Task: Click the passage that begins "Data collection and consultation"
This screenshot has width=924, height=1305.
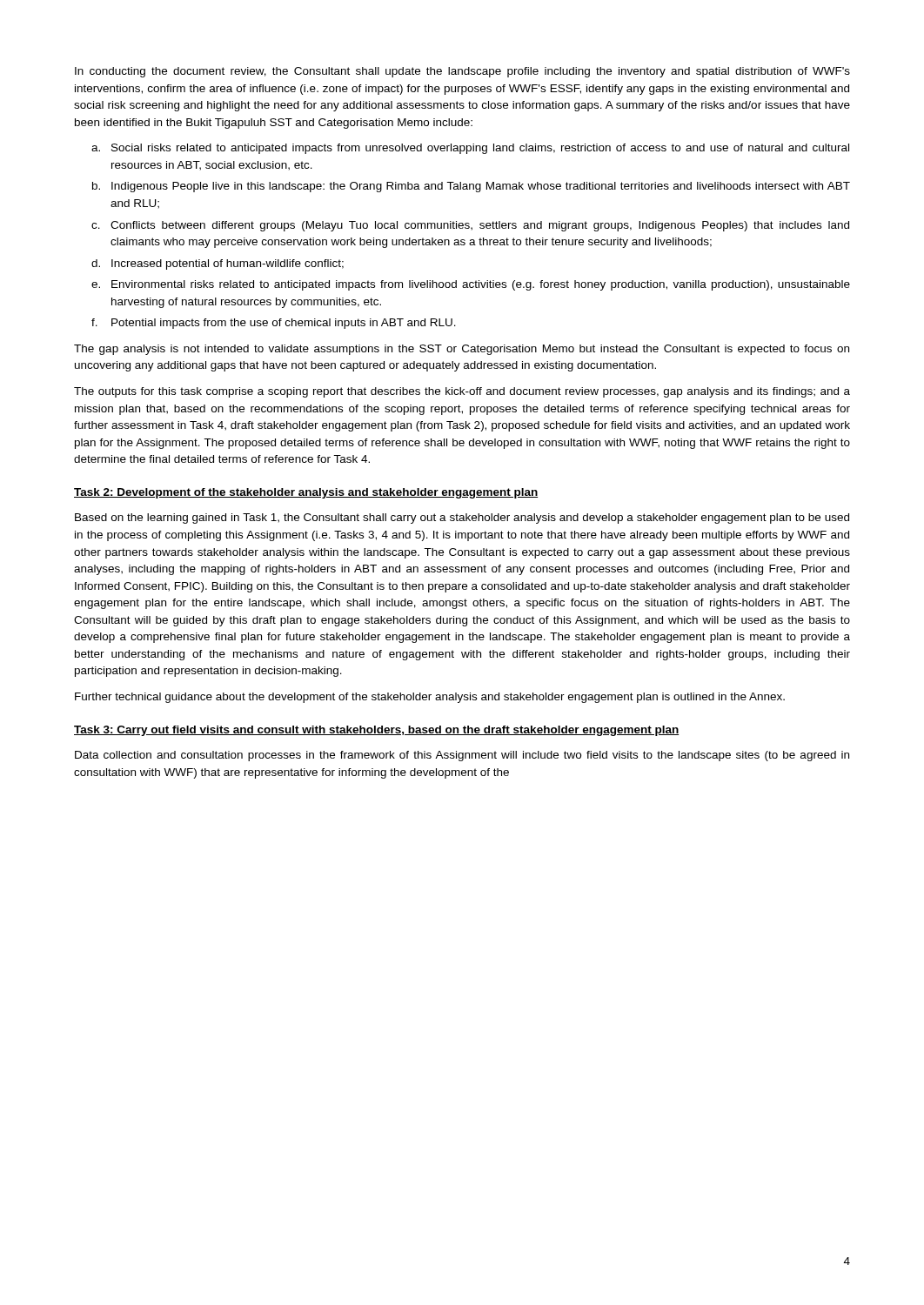Action: pyautogui.click(x=462, y=763)
